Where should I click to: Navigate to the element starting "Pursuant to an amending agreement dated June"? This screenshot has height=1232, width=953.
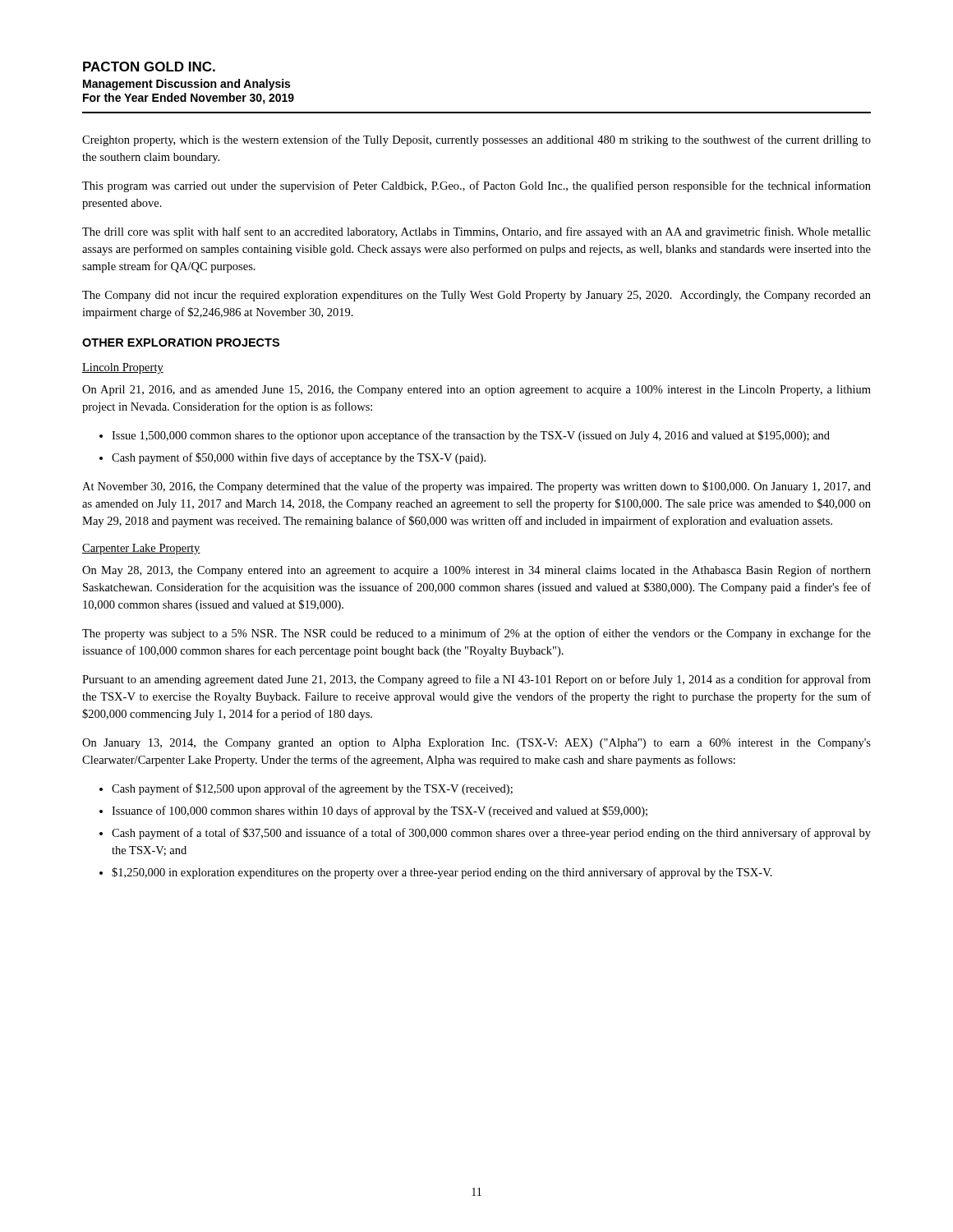pos(476,697)
